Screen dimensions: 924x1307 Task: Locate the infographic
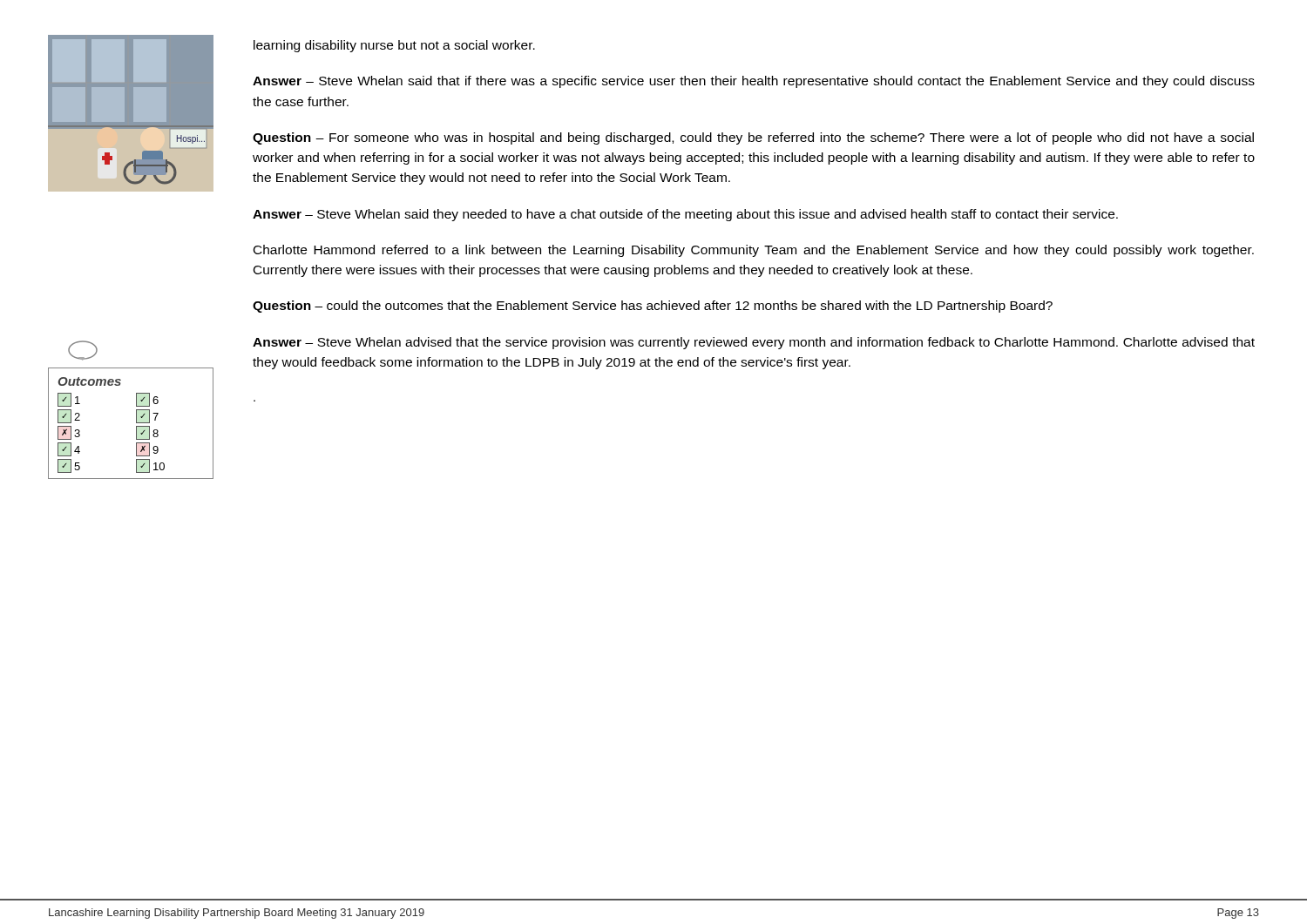[x=131, y=409]
